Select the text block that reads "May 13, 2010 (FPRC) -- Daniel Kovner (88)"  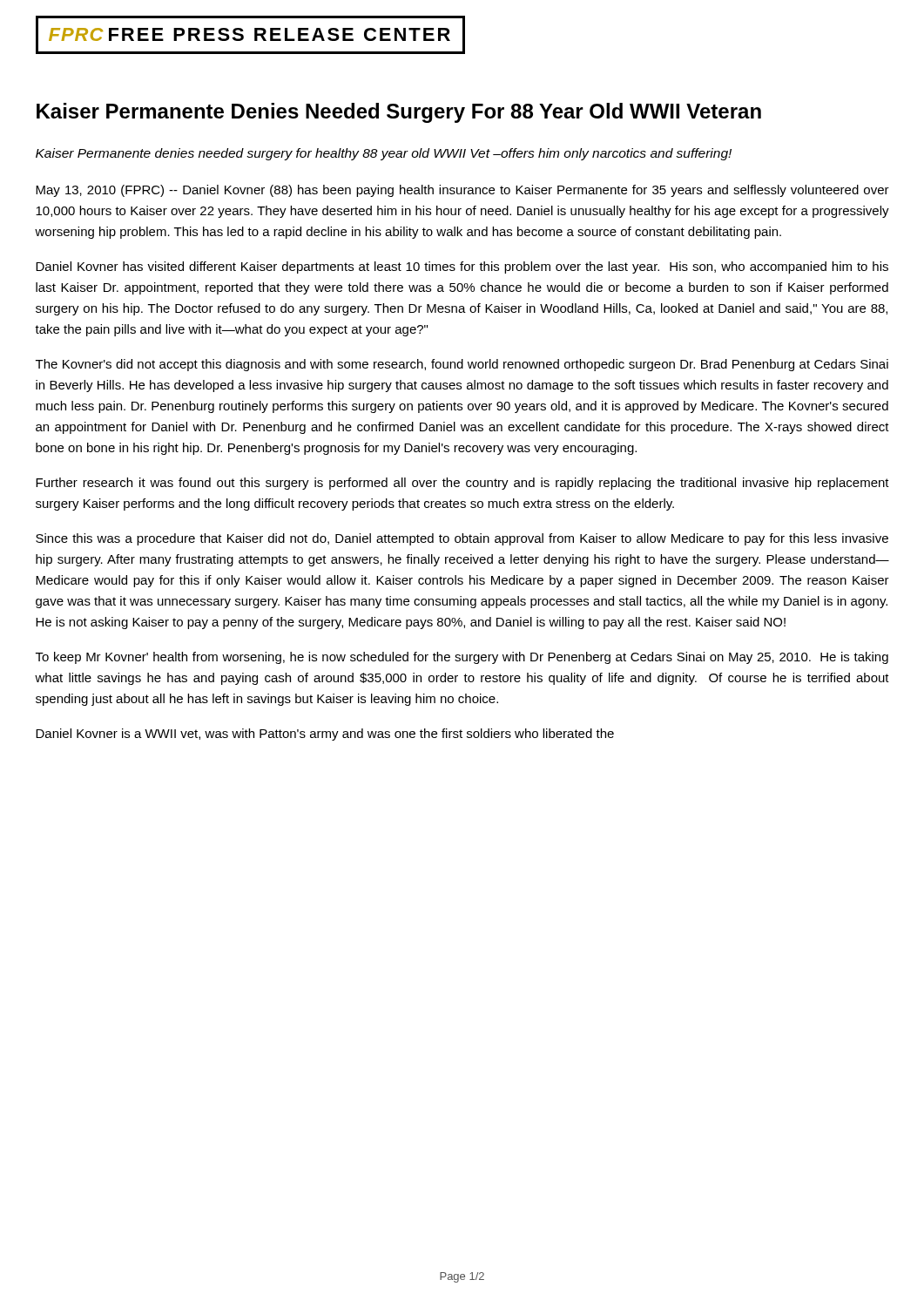[462, 210]
